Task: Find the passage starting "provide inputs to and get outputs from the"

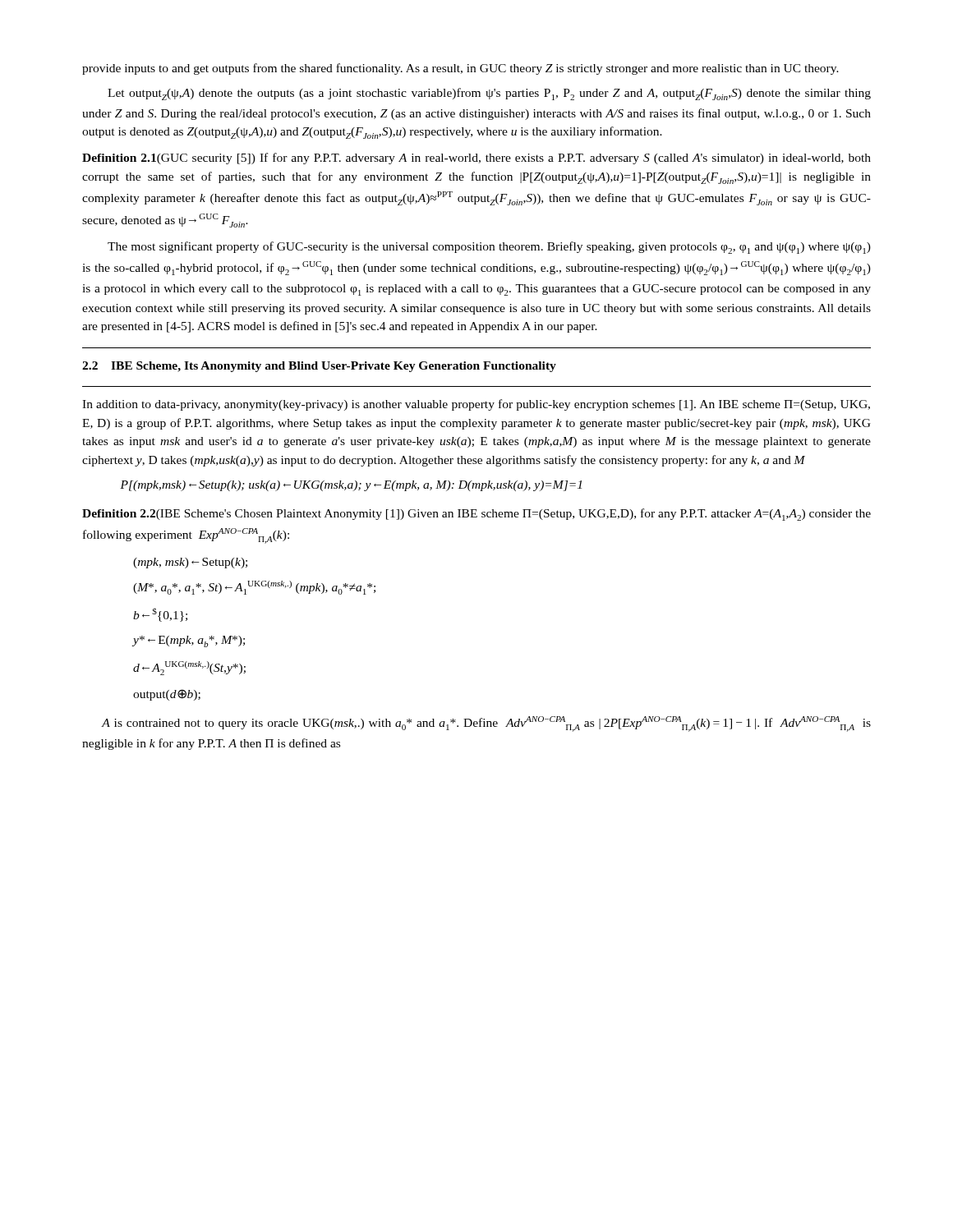Action: (476, 68)
